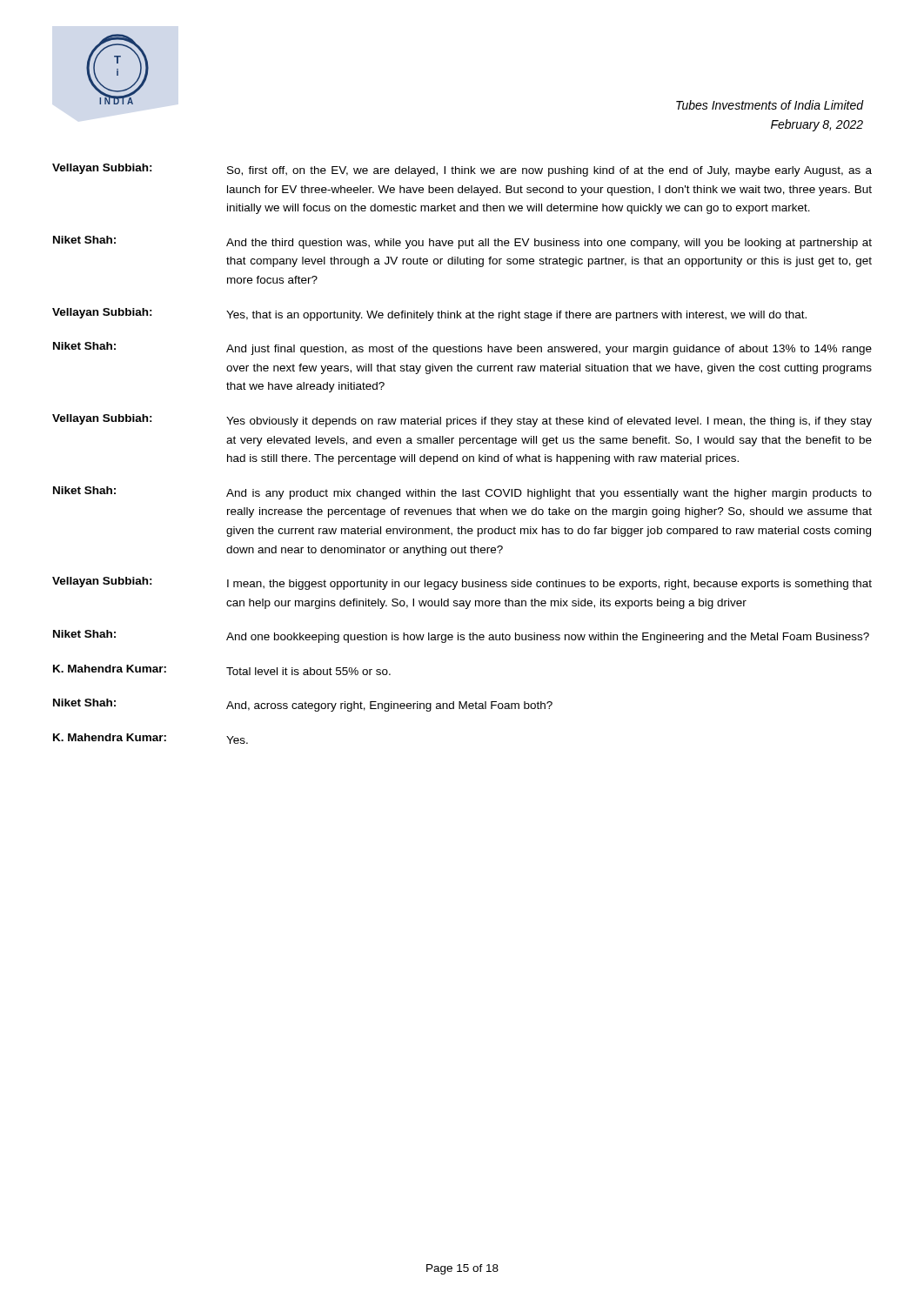The height and width of the screenshot is (1305, 924).
Task: Point to the region starting "K. Mahendra Kumar: Yes."
Action: (x=151, y=739)
